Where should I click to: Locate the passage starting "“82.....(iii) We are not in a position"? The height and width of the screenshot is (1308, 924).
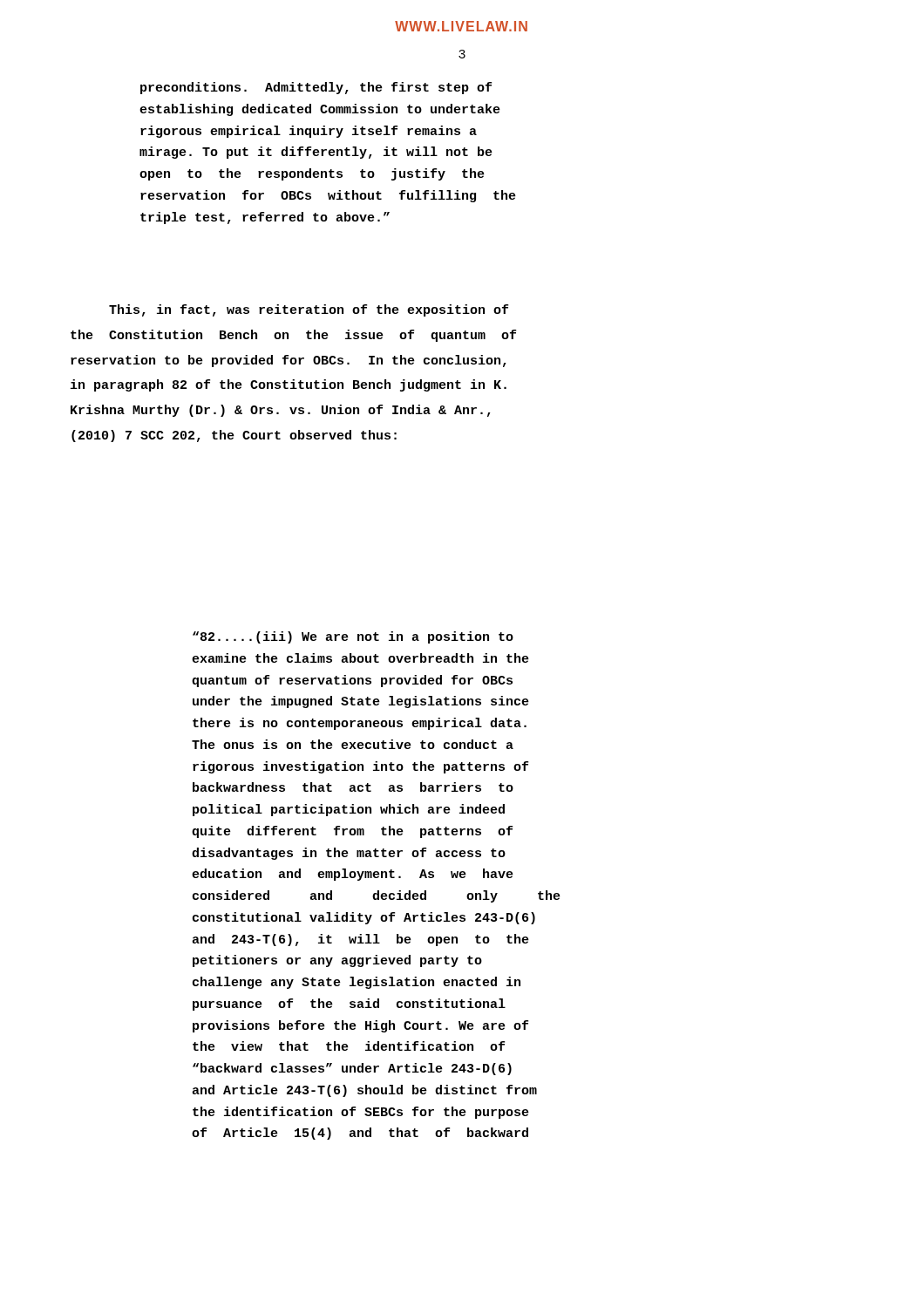[x=497, y=887]
